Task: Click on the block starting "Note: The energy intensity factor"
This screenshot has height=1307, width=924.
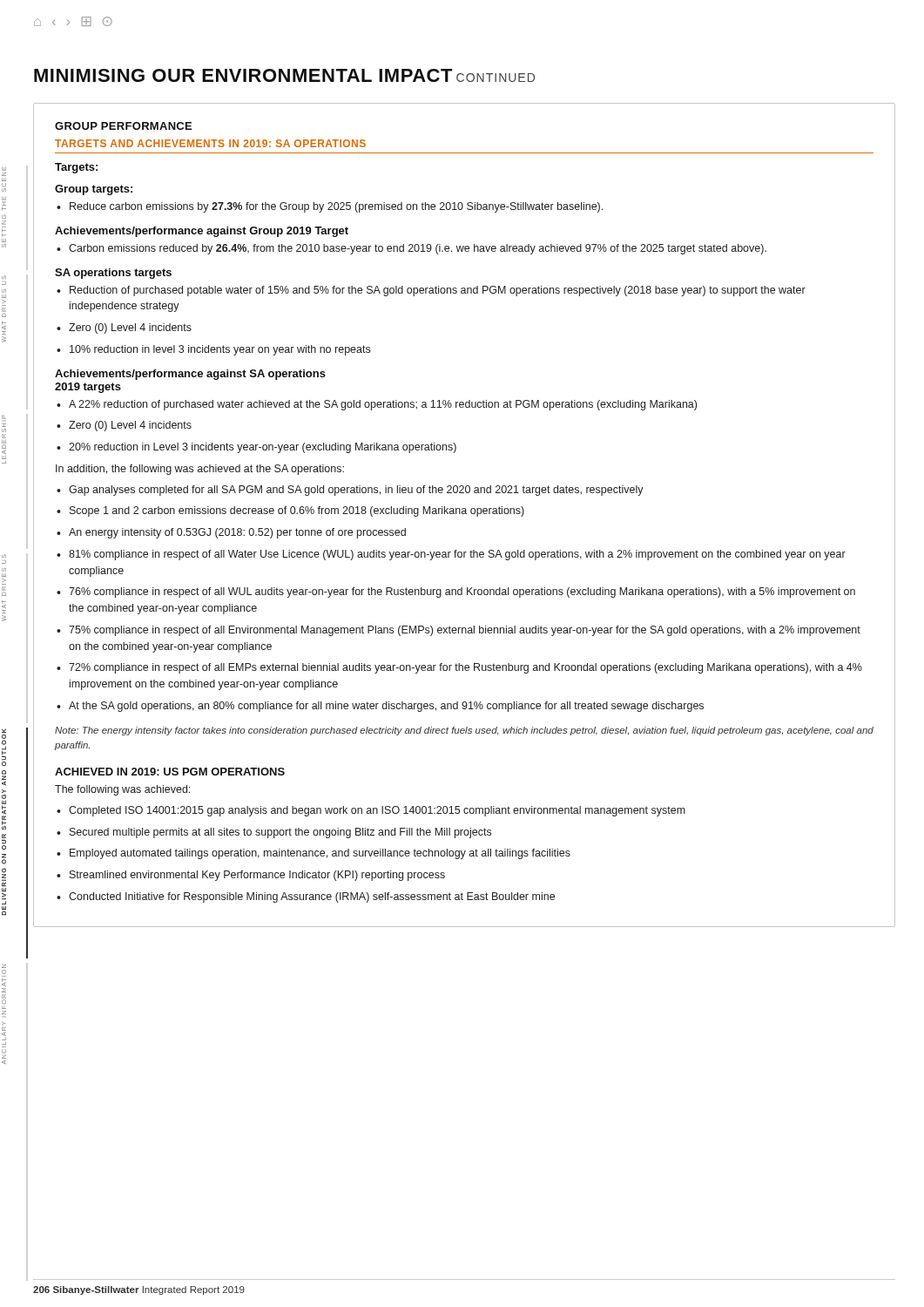Action: tap(464, 738)
